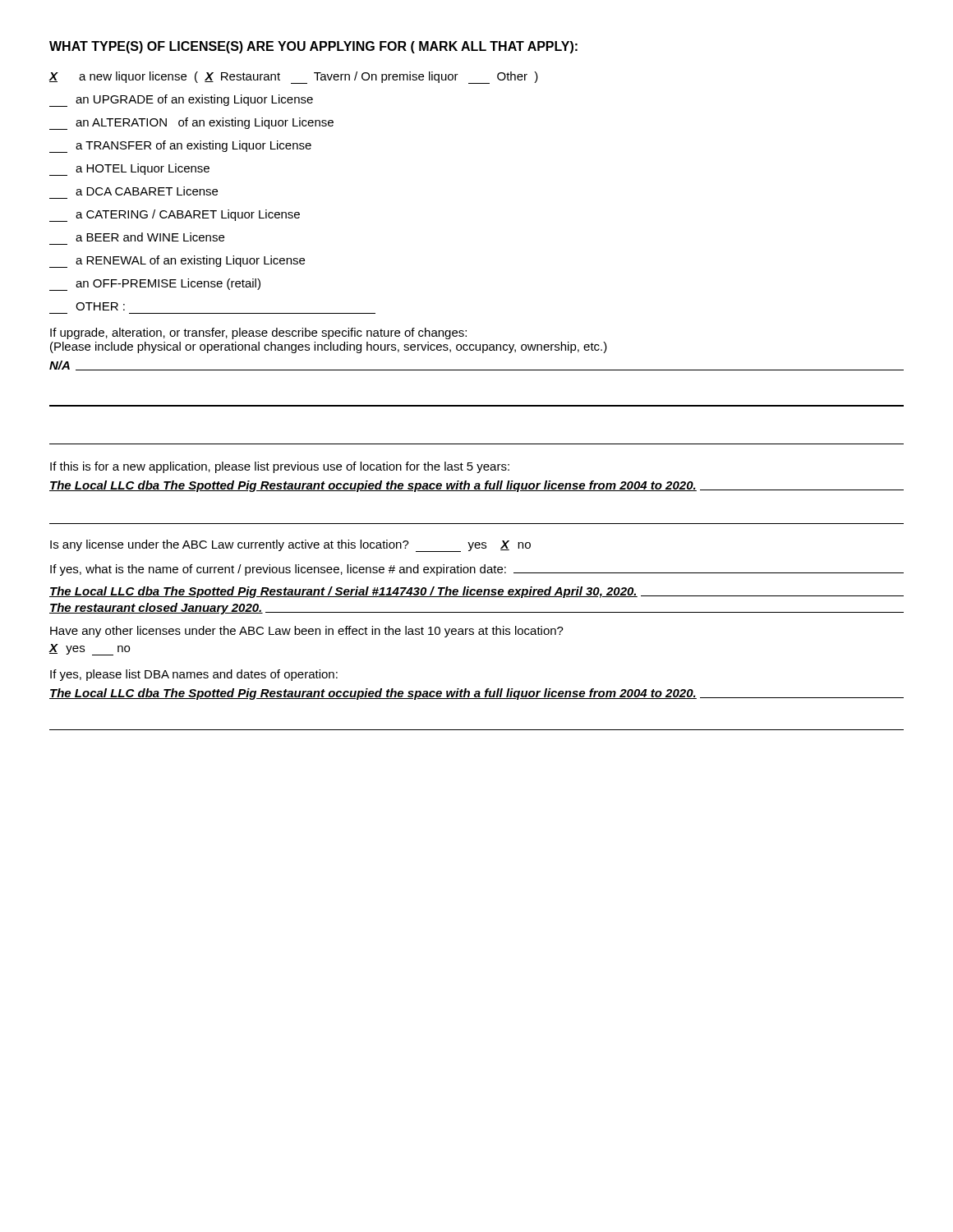Find the block on this page that starts "If upgrade, alteration, or transfer, please"

[x=328, y=339]
